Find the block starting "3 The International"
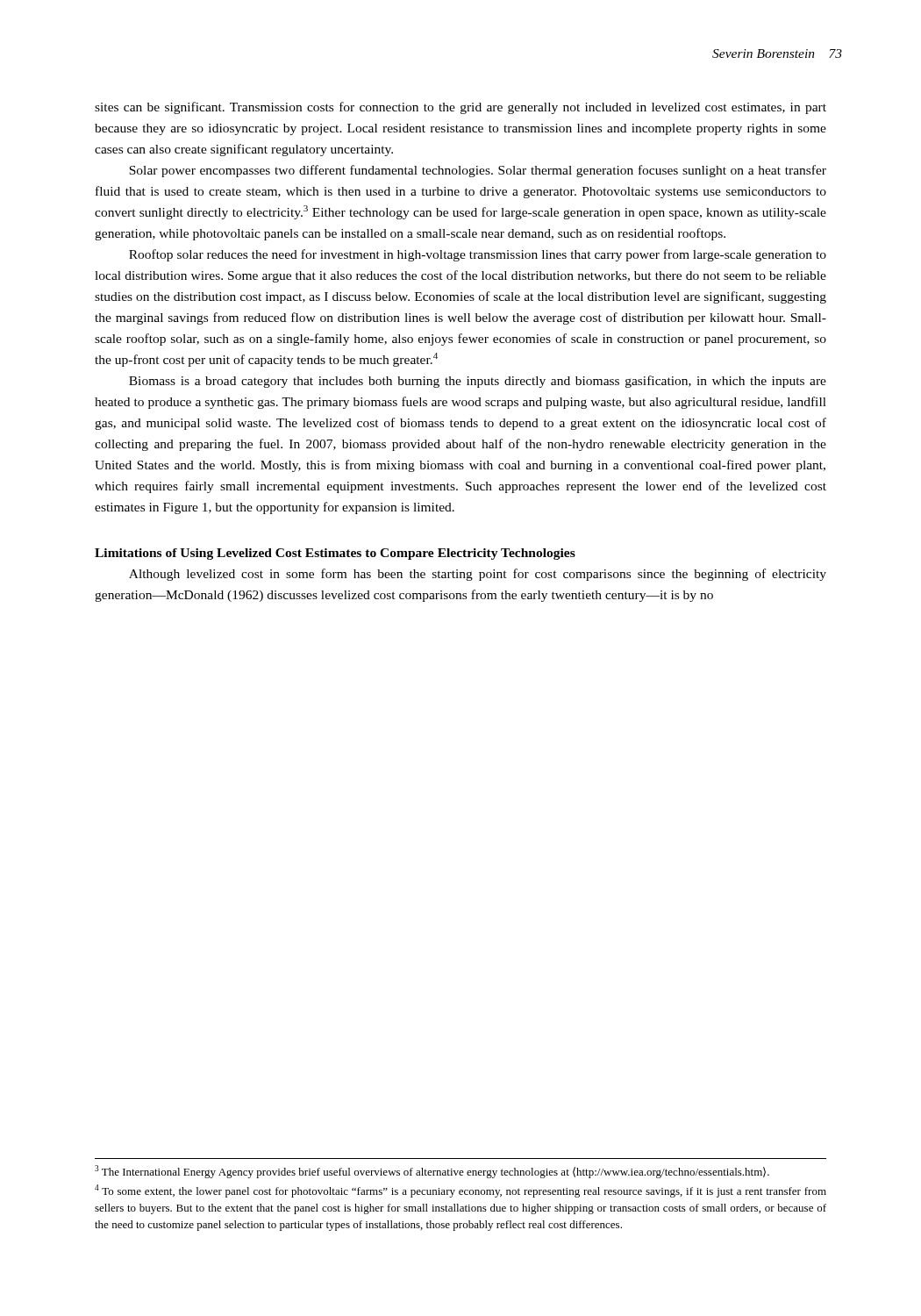The height and width of the screenshot is (1316, 921). coord(432,1171)
